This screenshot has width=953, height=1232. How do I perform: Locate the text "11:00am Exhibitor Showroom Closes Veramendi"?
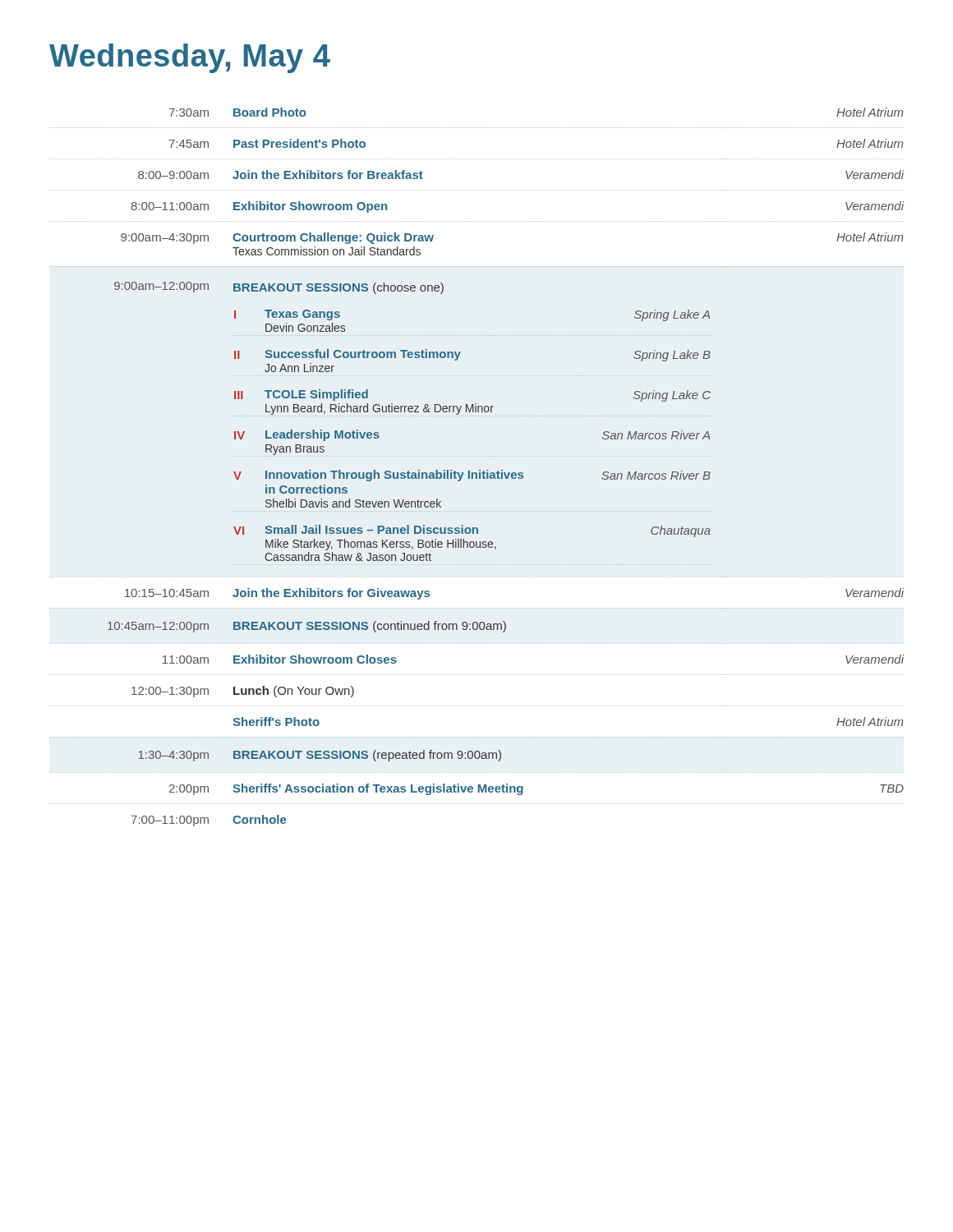[187, 659]
